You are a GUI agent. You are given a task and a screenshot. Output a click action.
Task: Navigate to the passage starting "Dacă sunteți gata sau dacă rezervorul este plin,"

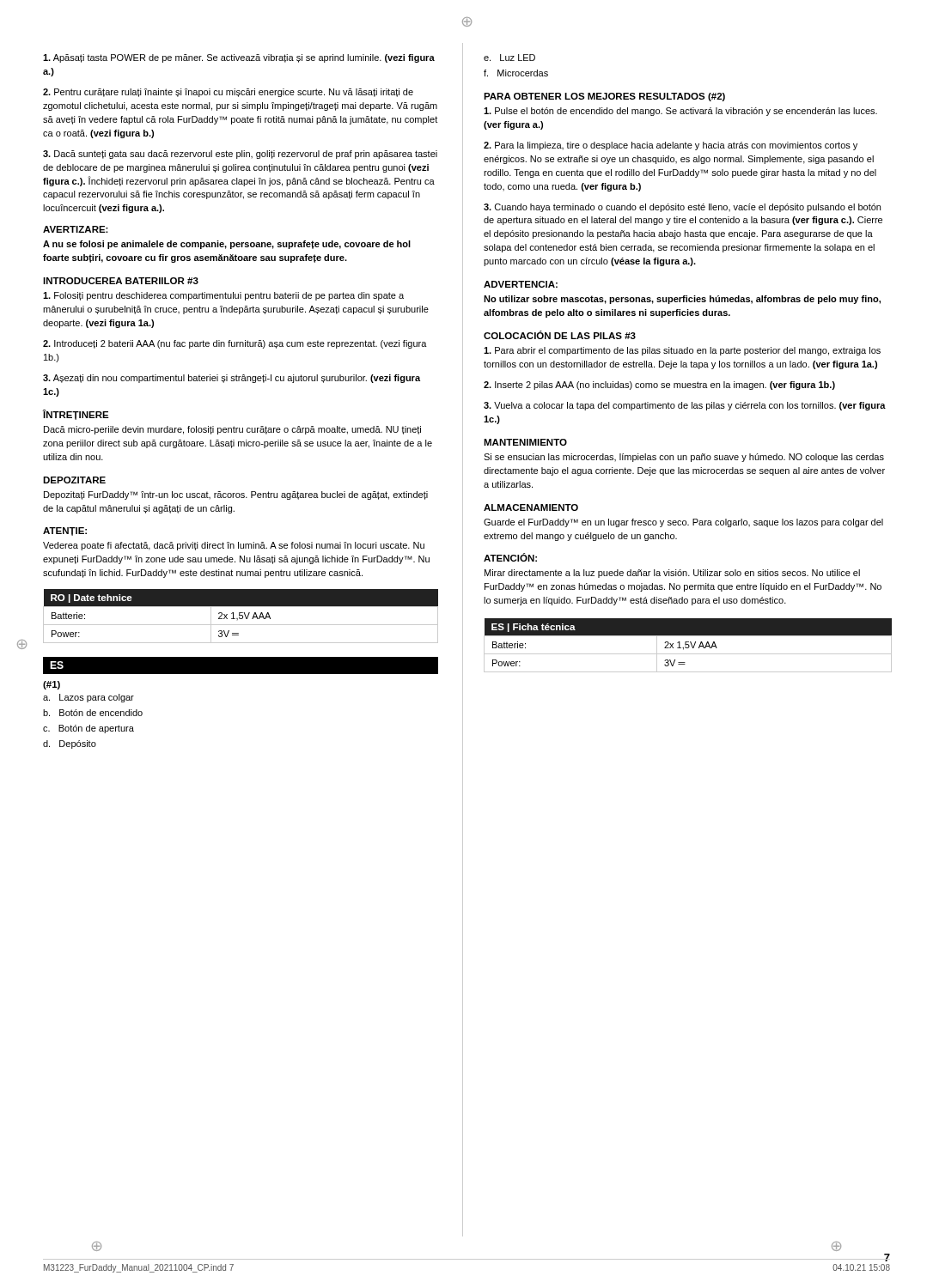coord(240,181)
